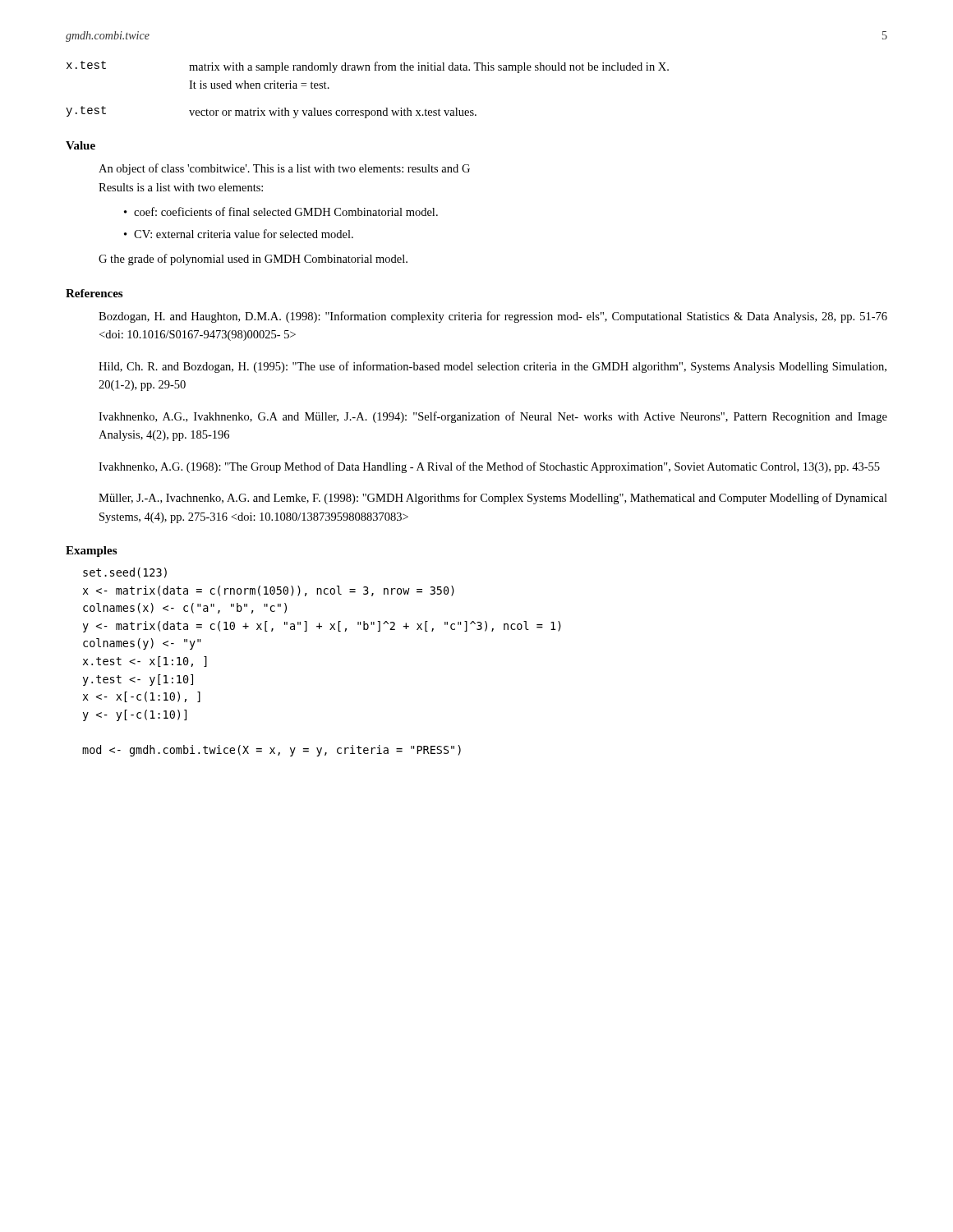Find the text block that says "vector or matrix with y values"

pyautogui.click(x=333, y=112)
